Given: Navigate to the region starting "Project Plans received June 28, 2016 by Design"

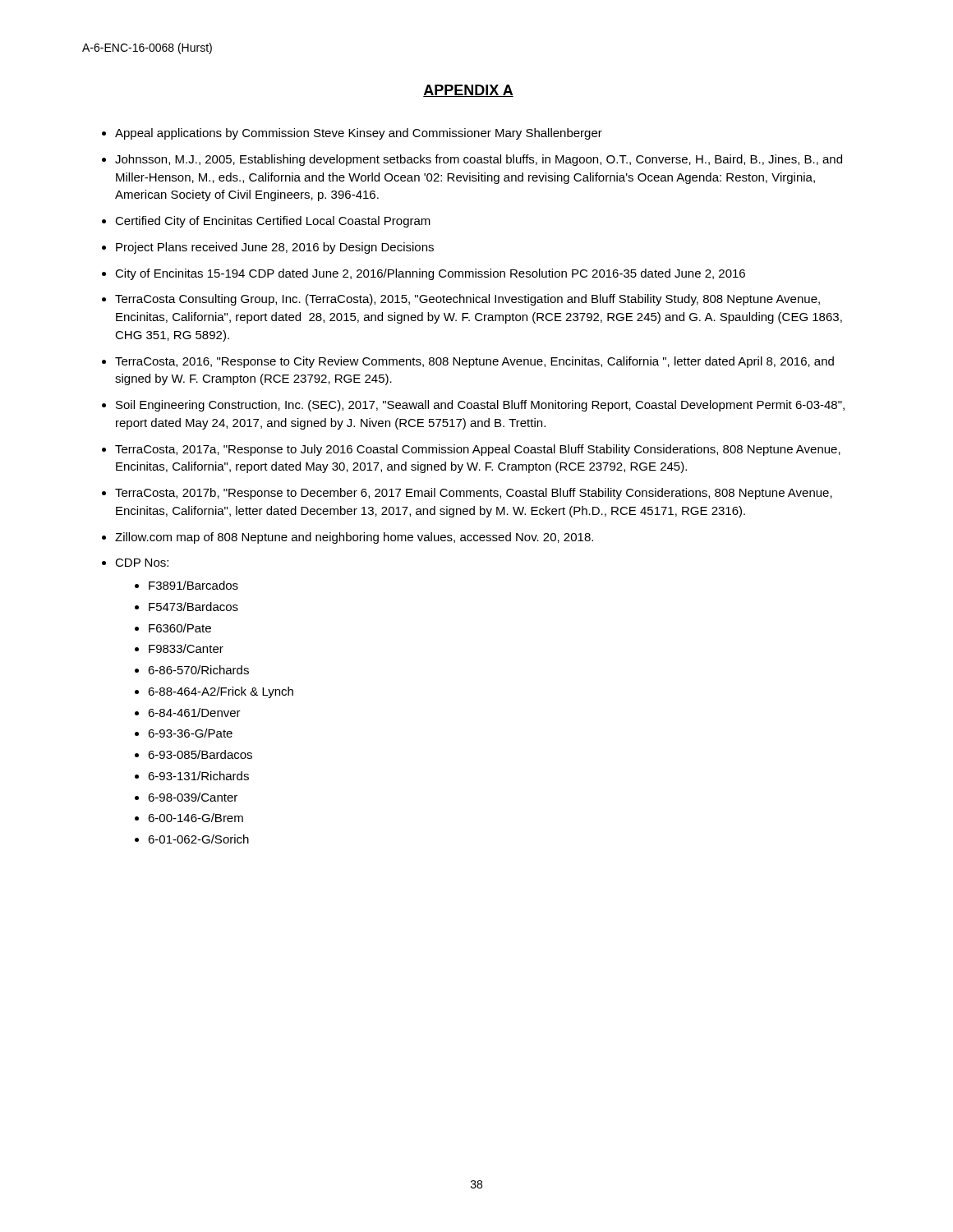Looking at the screenshot, I should pyautogui.click(x=275, y=247).
